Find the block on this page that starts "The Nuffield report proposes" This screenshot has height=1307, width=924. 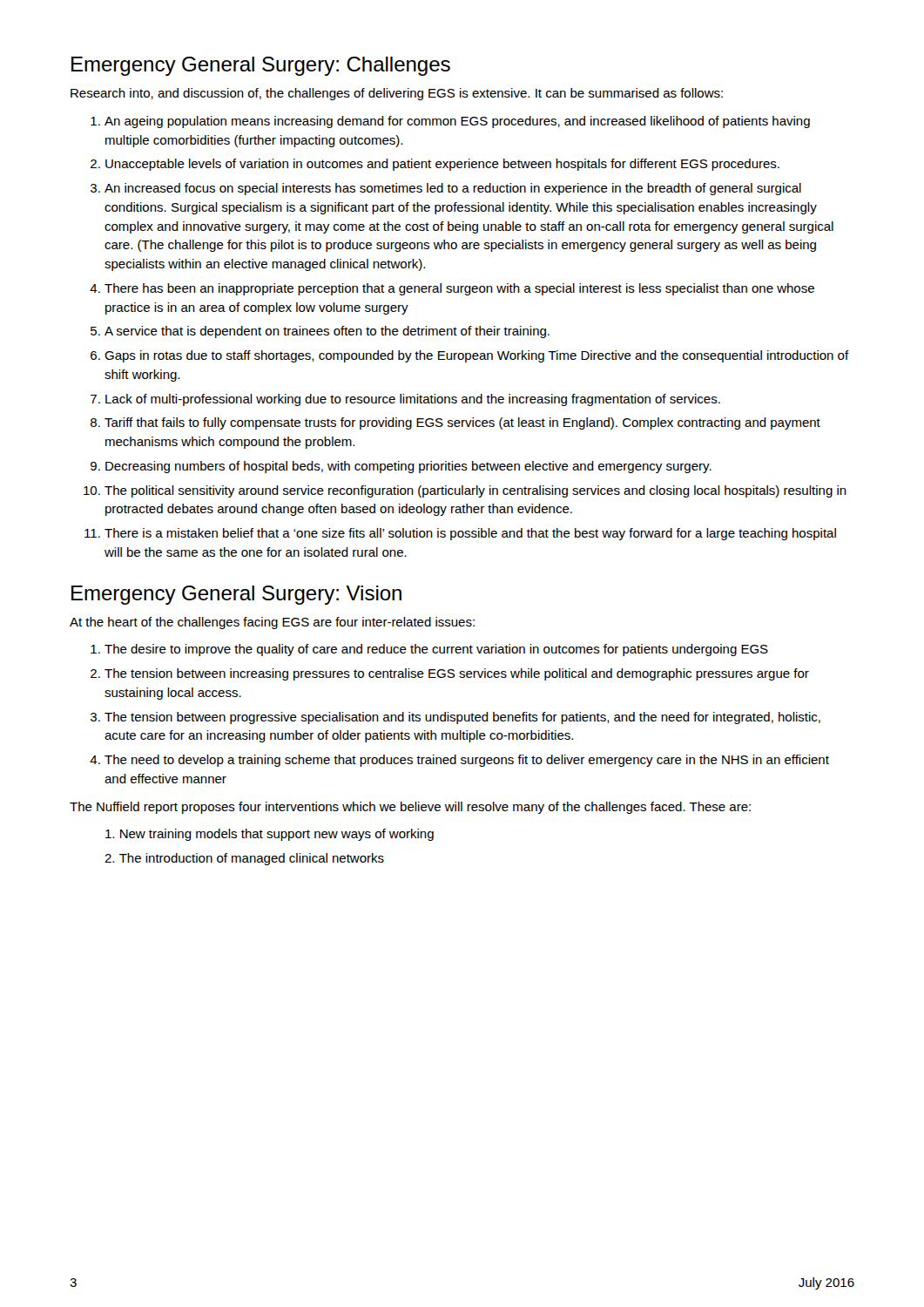point(462,806)
